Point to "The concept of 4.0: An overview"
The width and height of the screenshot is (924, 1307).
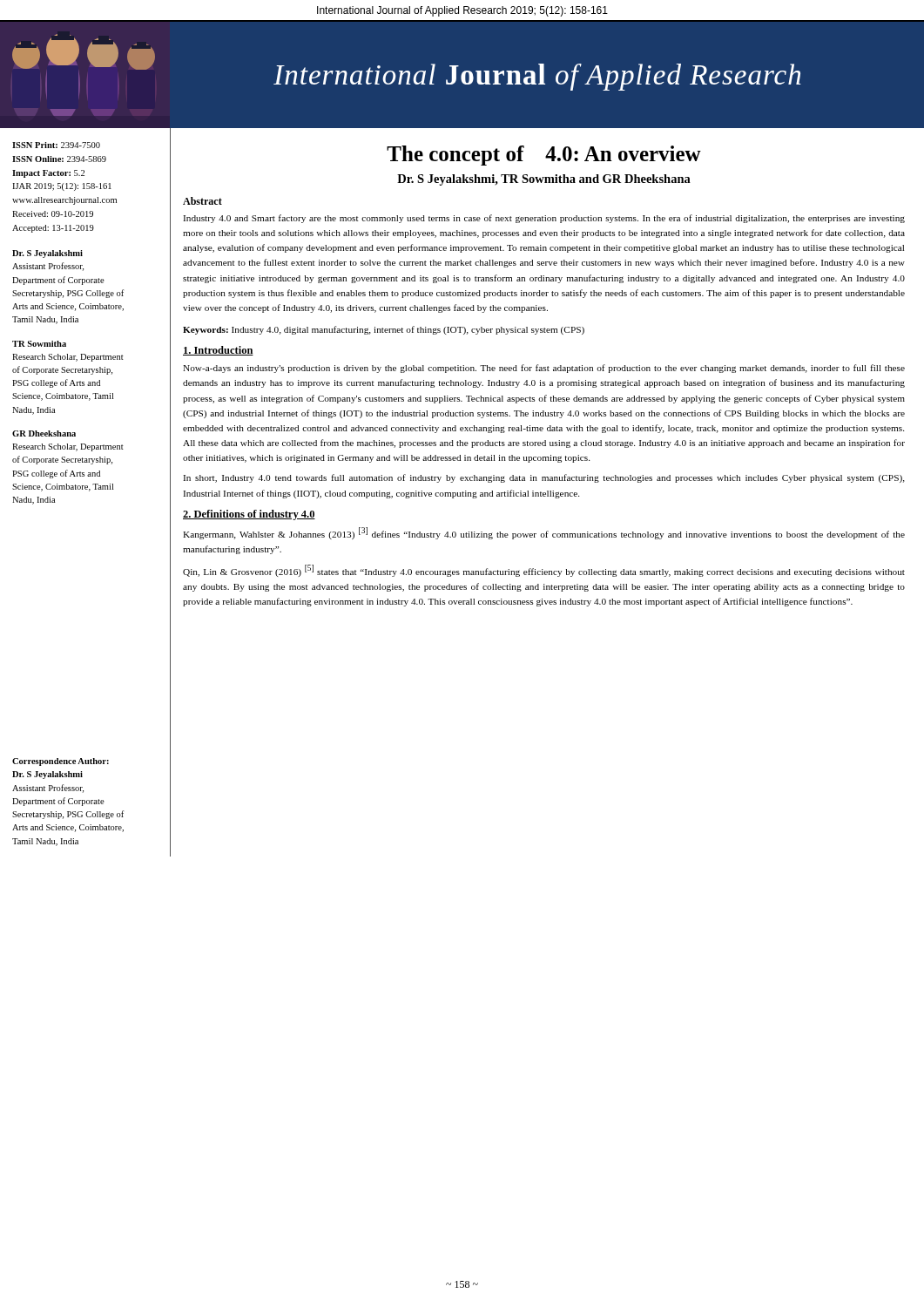[544, 154]
